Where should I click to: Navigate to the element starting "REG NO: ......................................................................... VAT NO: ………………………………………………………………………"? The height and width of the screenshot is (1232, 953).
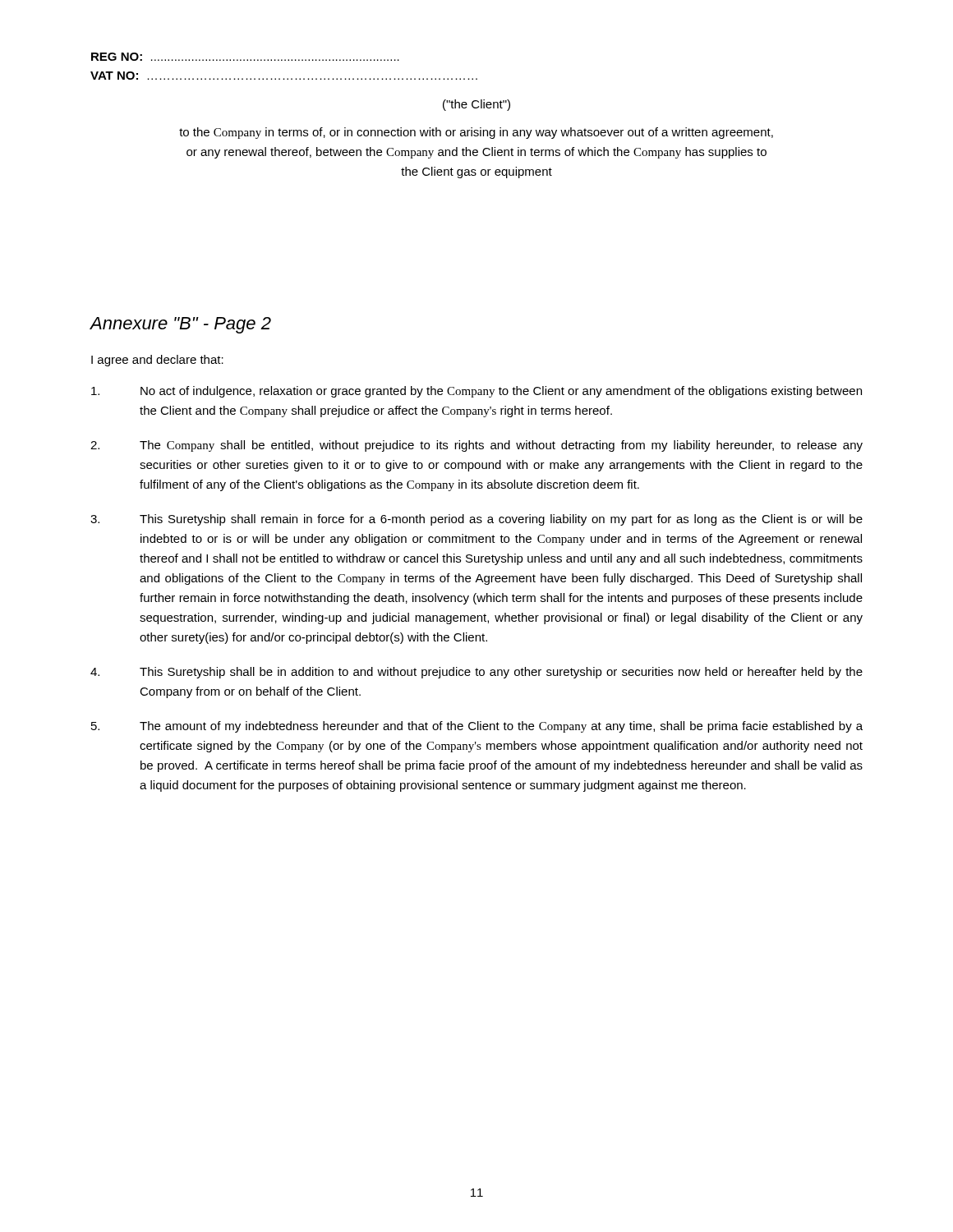pyautogui.click(x=245, y=57)
